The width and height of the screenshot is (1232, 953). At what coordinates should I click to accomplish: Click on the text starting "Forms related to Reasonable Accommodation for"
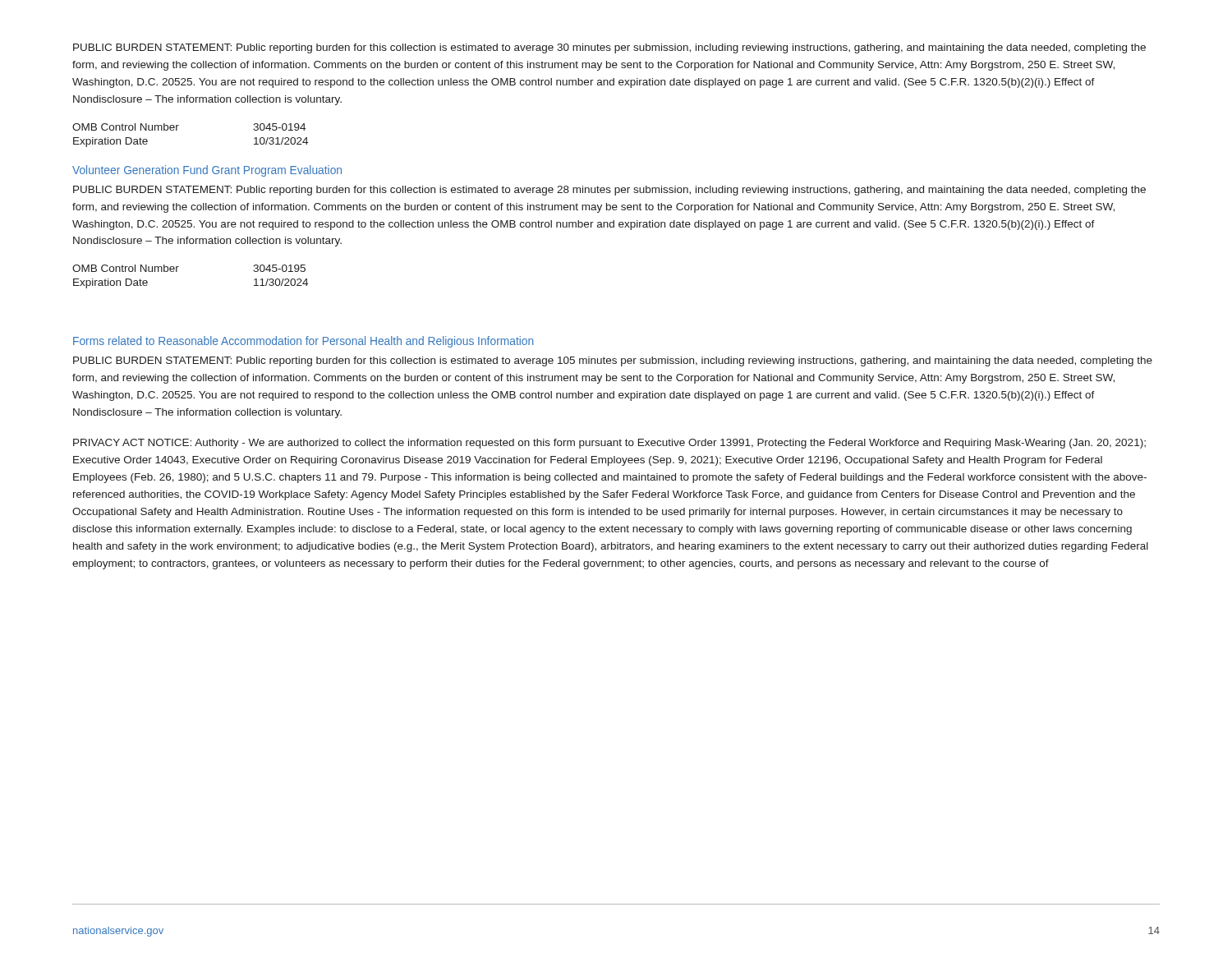pyautogui.click(x=303, y=342)
